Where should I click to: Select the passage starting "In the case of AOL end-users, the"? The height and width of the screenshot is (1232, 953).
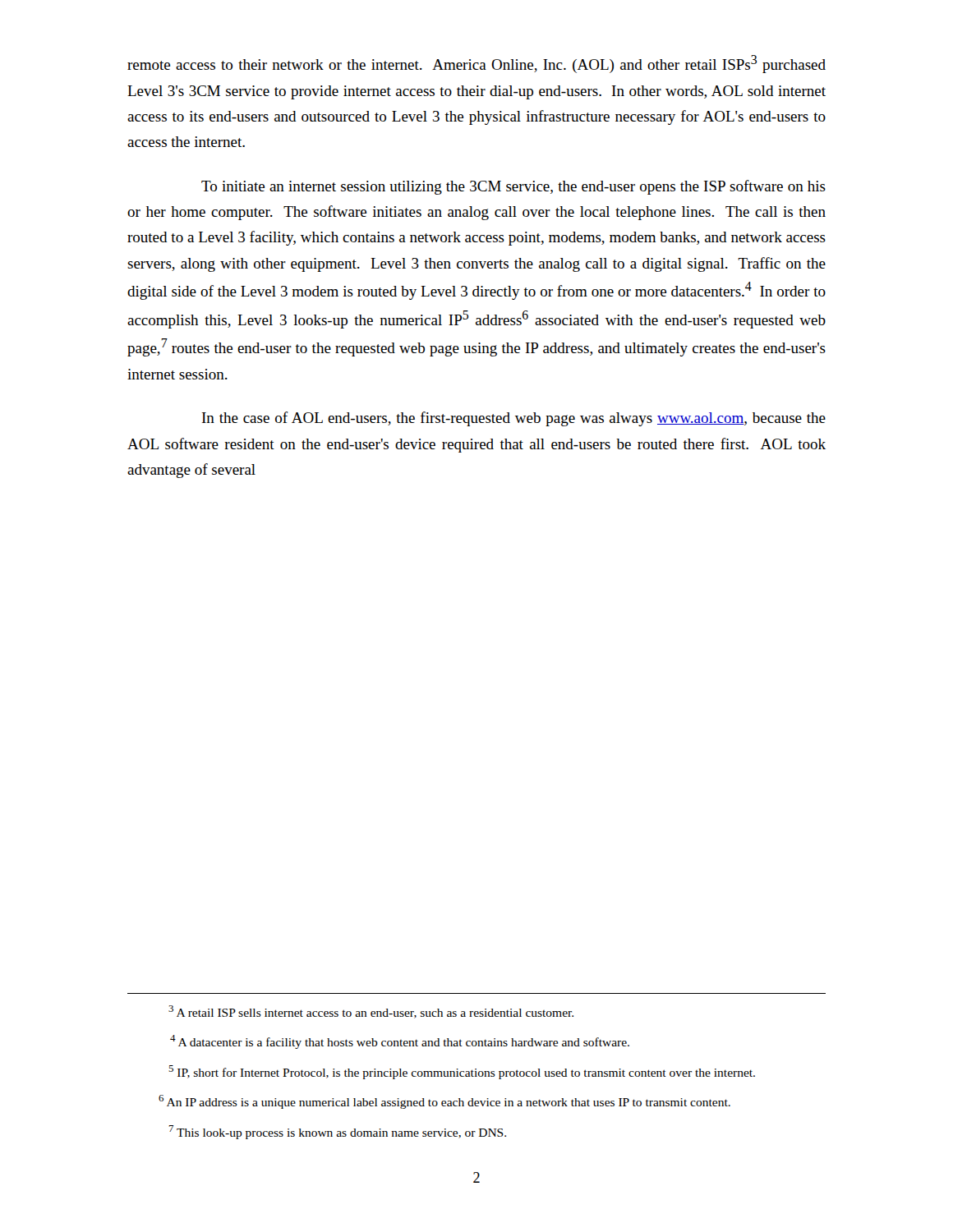(x=476, y=444)
